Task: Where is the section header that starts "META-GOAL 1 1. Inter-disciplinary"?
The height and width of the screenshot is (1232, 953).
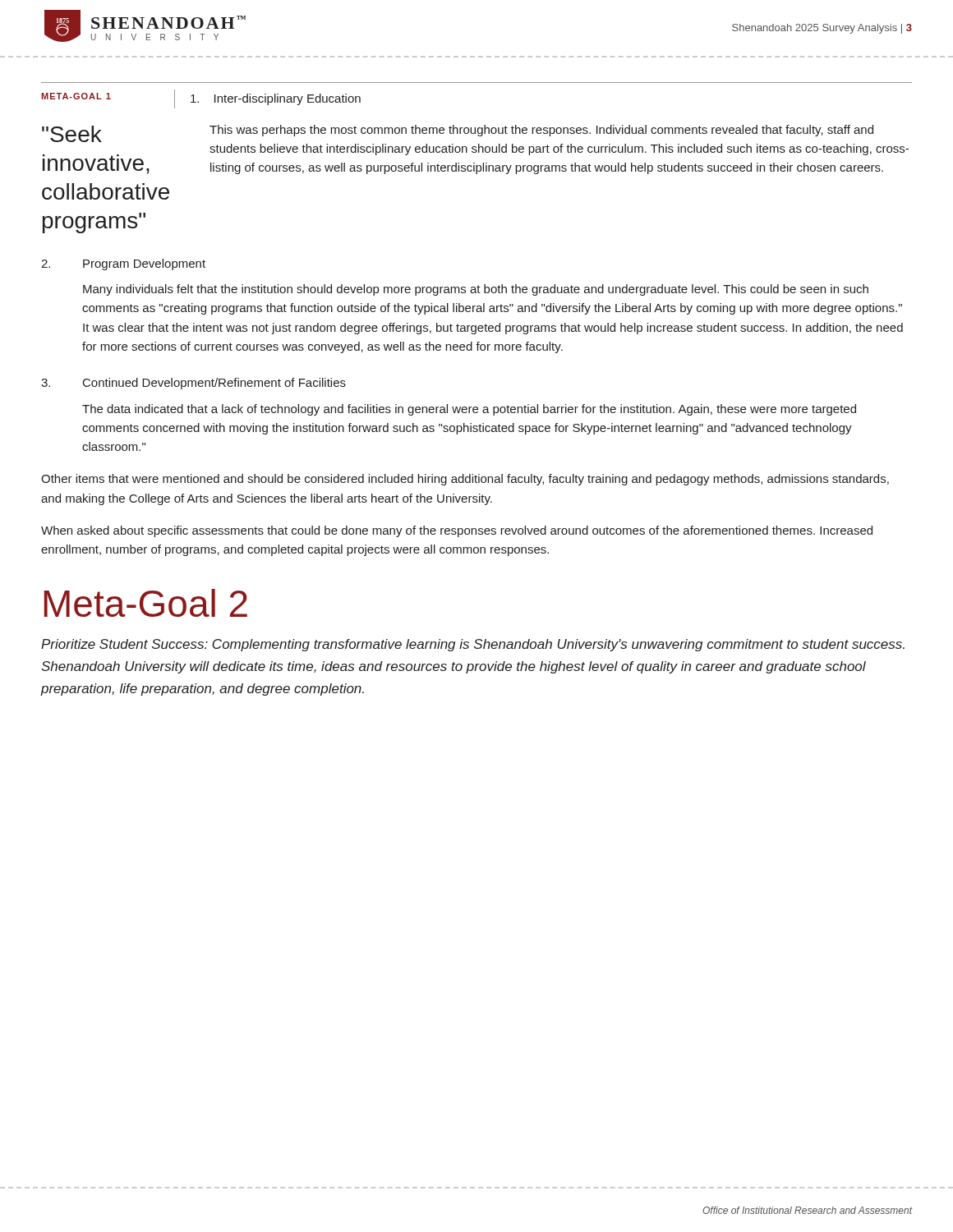Action: pos(201,99)
